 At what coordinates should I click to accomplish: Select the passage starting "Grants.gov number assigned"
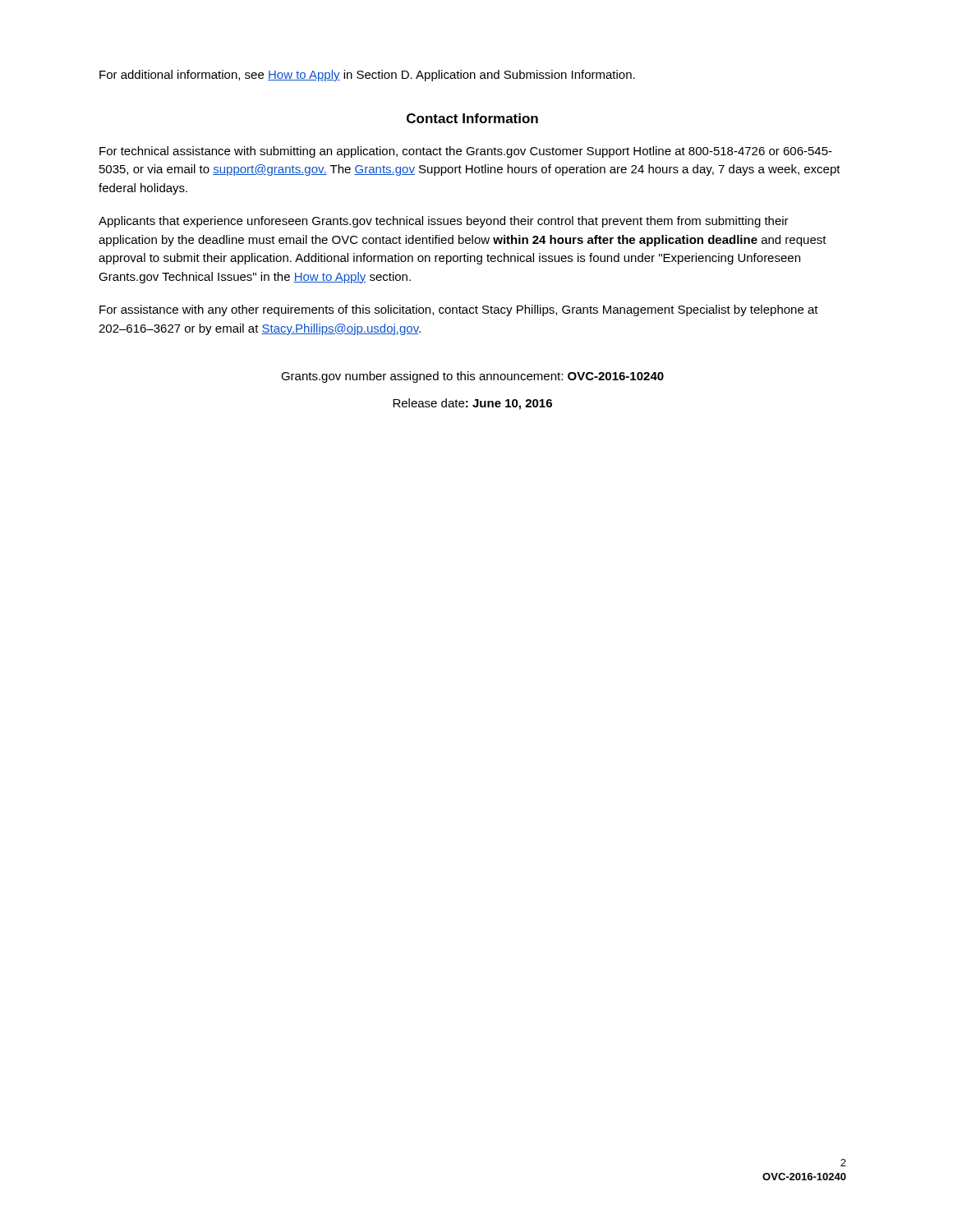[x=472, y=376]
